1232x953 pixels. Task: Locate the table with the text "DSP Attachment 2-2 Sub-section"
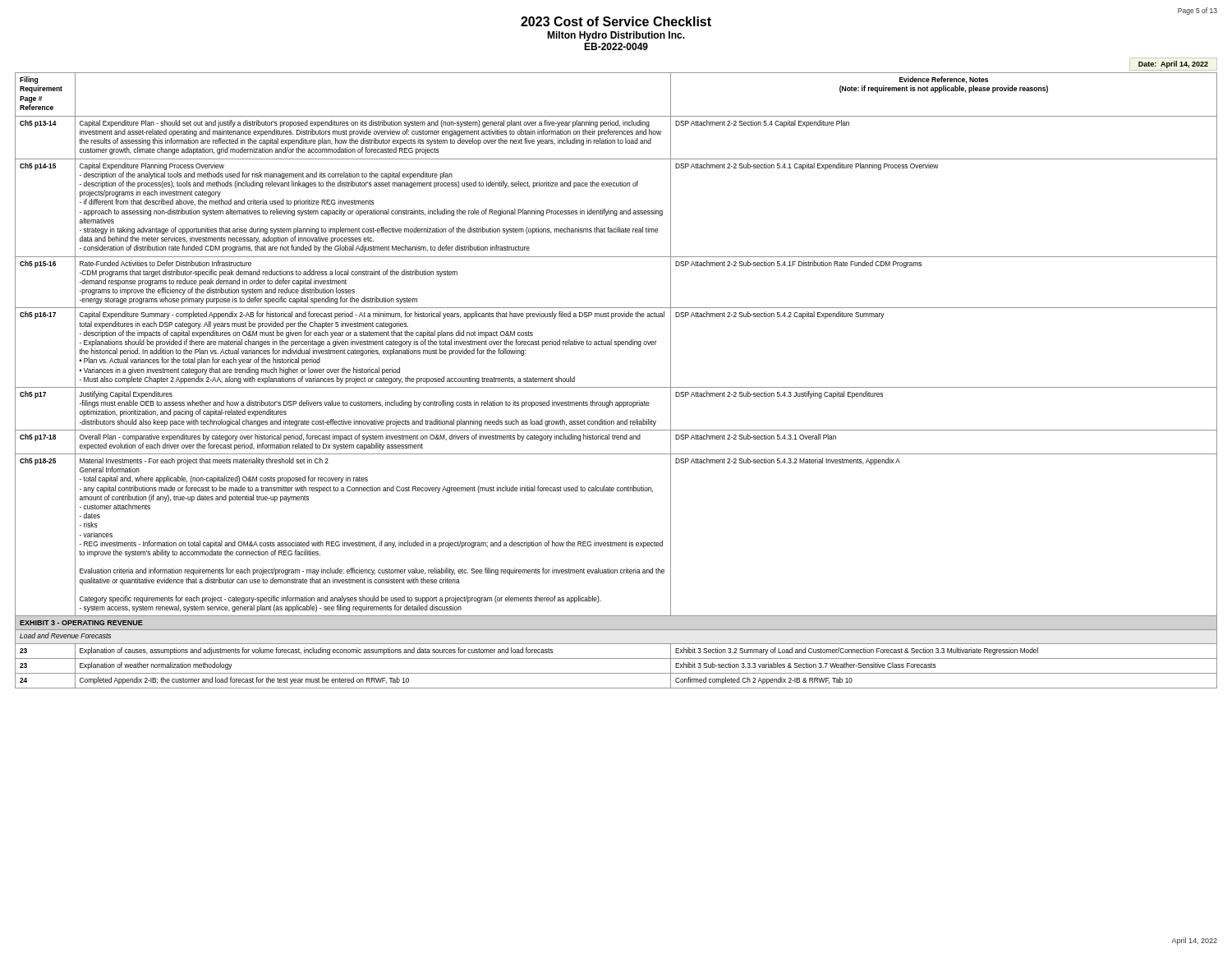[616, 381]
